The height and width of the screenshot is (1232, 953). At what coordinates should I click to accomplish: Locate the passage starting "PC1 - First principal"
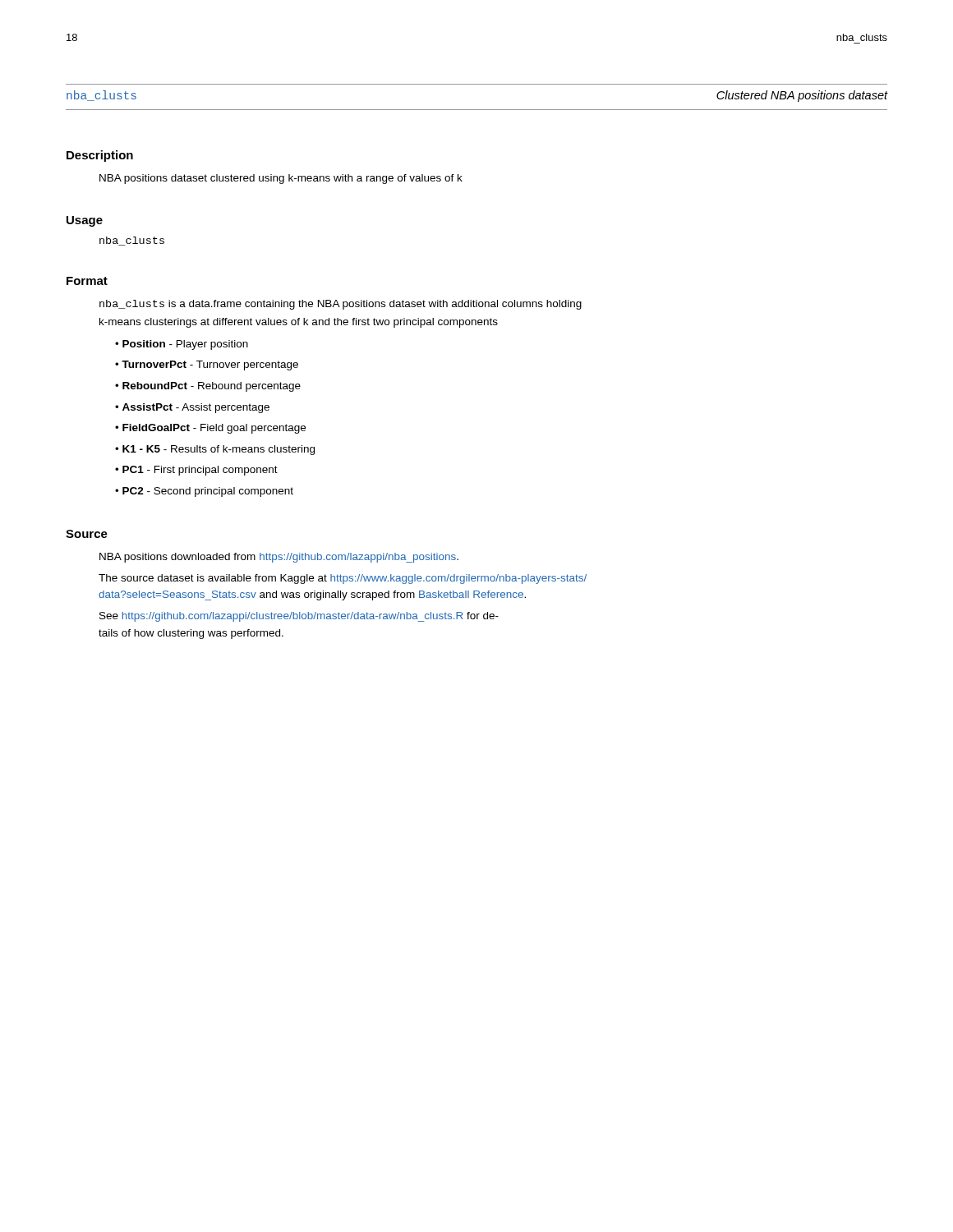point(200,470)
